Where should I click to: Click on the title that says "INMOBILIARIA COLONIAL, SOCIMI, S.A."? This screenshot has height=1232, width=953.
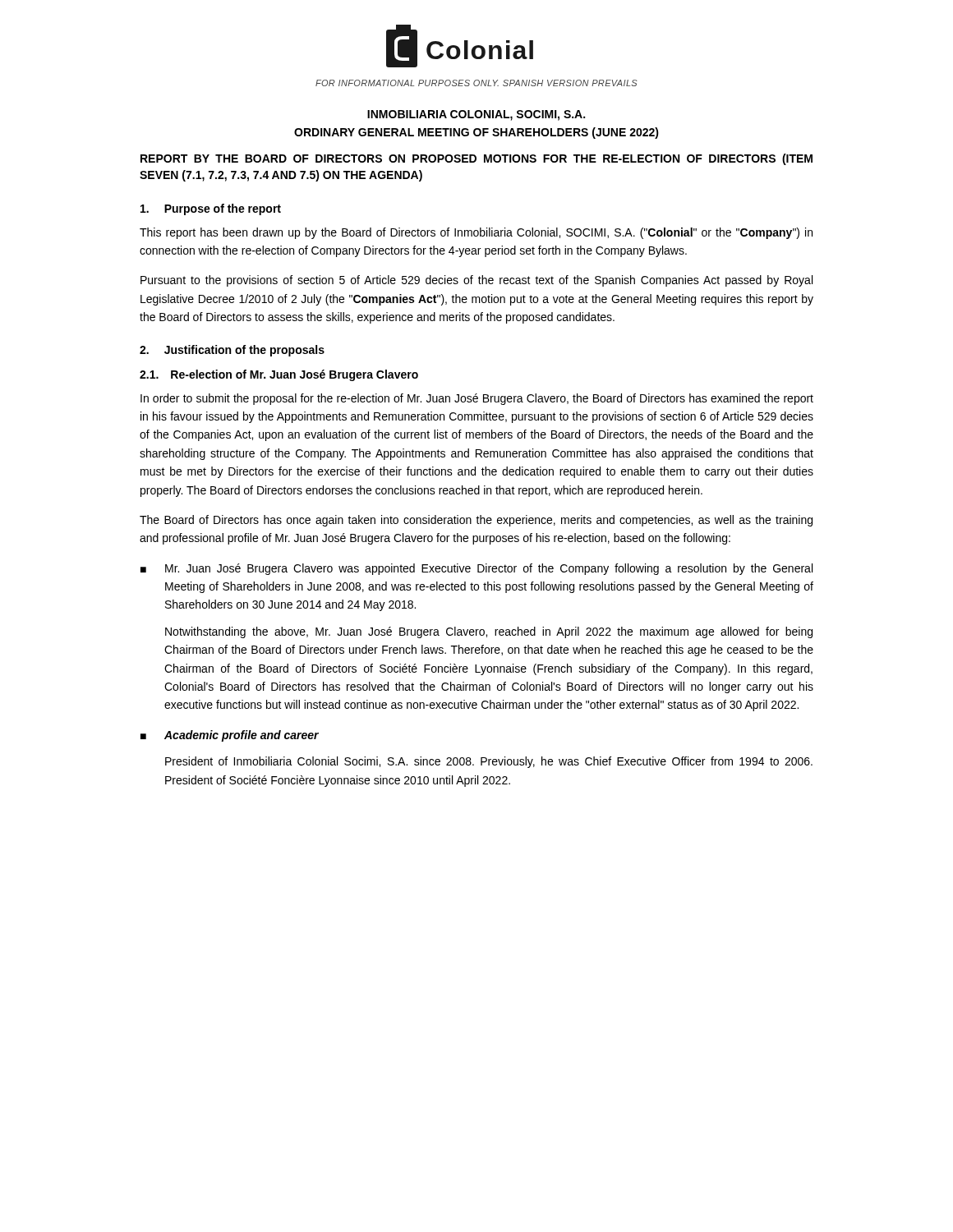tap(476, 114)
